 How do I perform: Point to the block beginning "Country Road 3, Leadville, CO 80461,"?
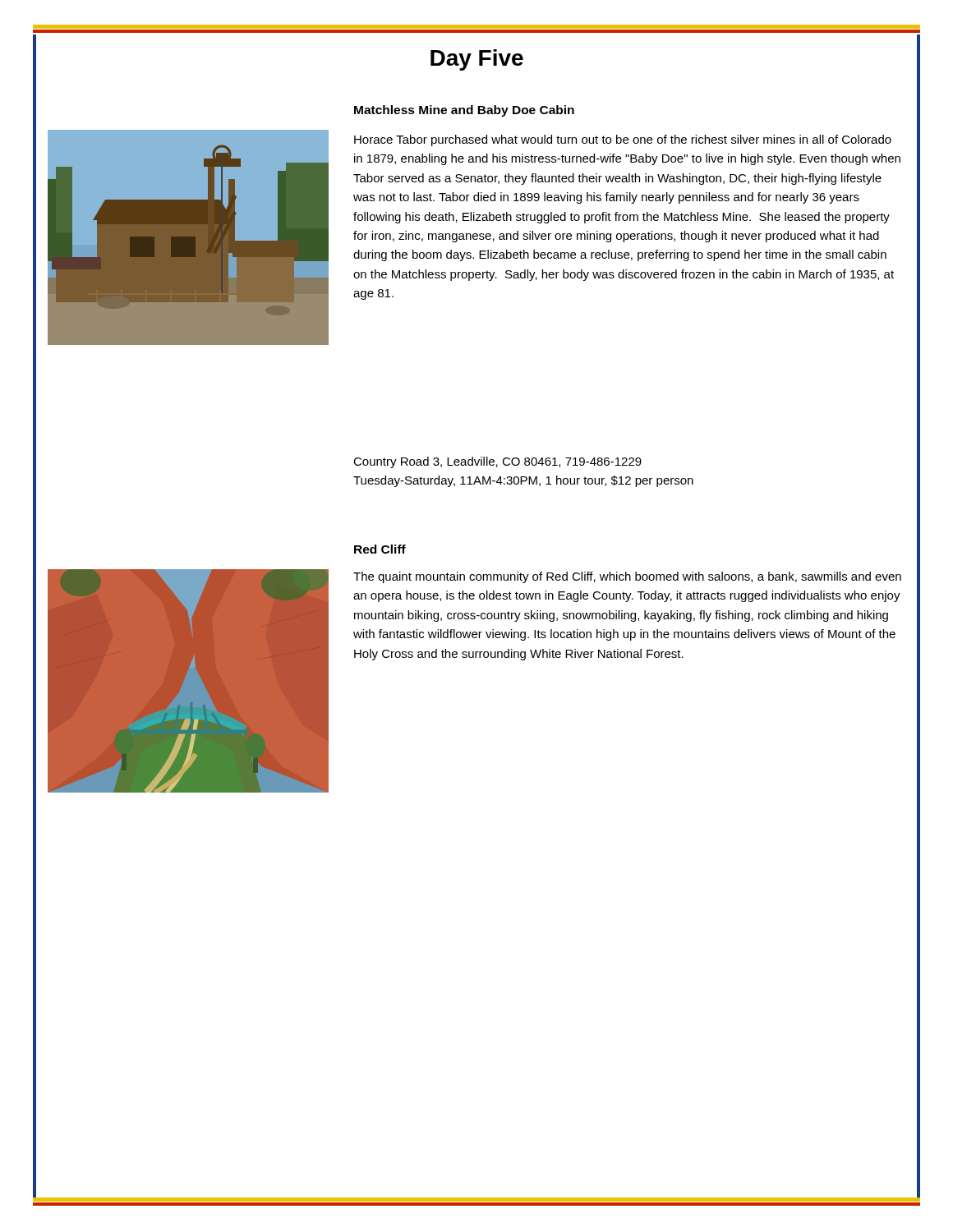(523, 471)
